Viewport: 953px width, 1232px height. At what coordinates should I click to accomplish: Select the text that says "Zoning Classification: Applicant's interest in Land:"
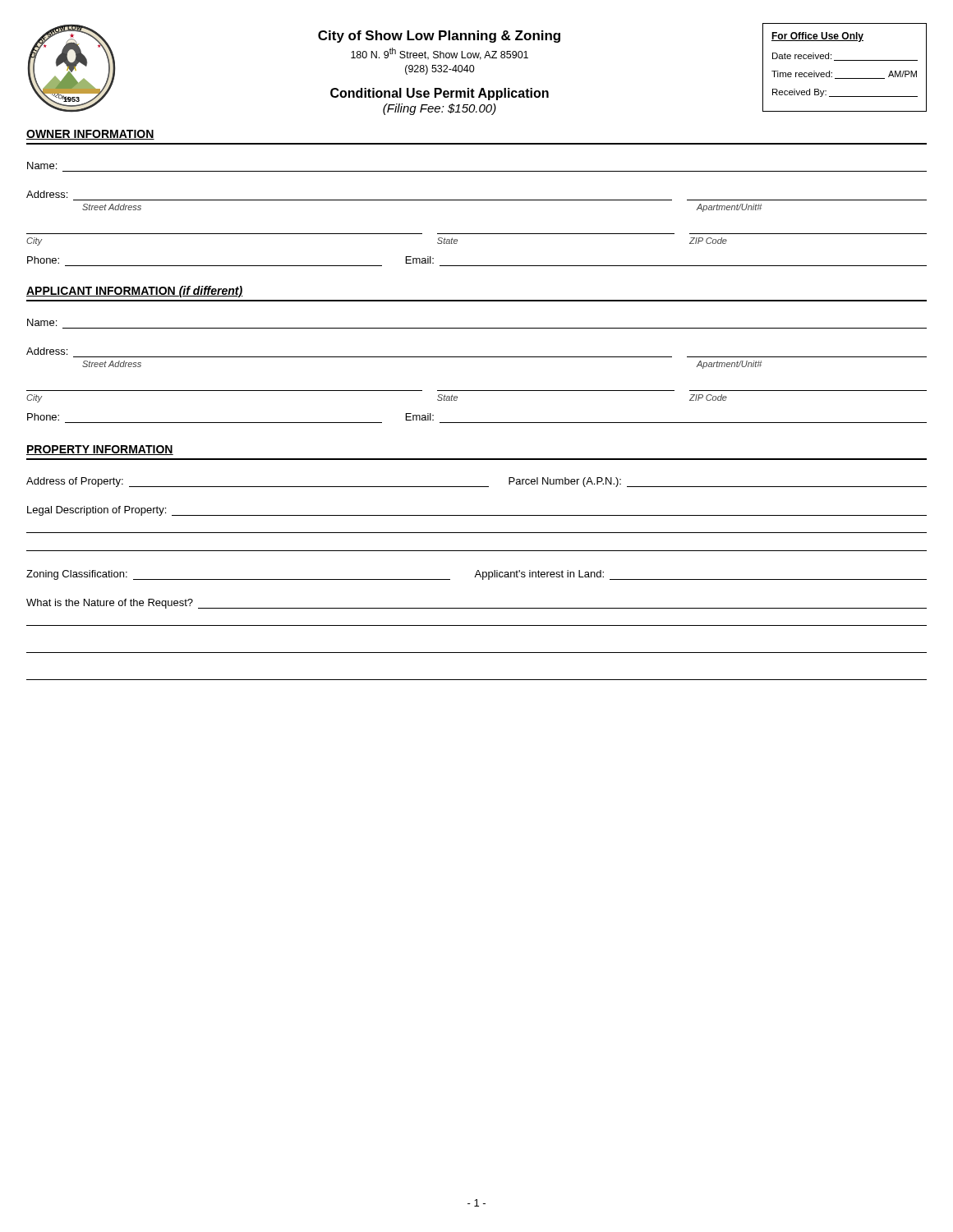click(x=476, y=573)
